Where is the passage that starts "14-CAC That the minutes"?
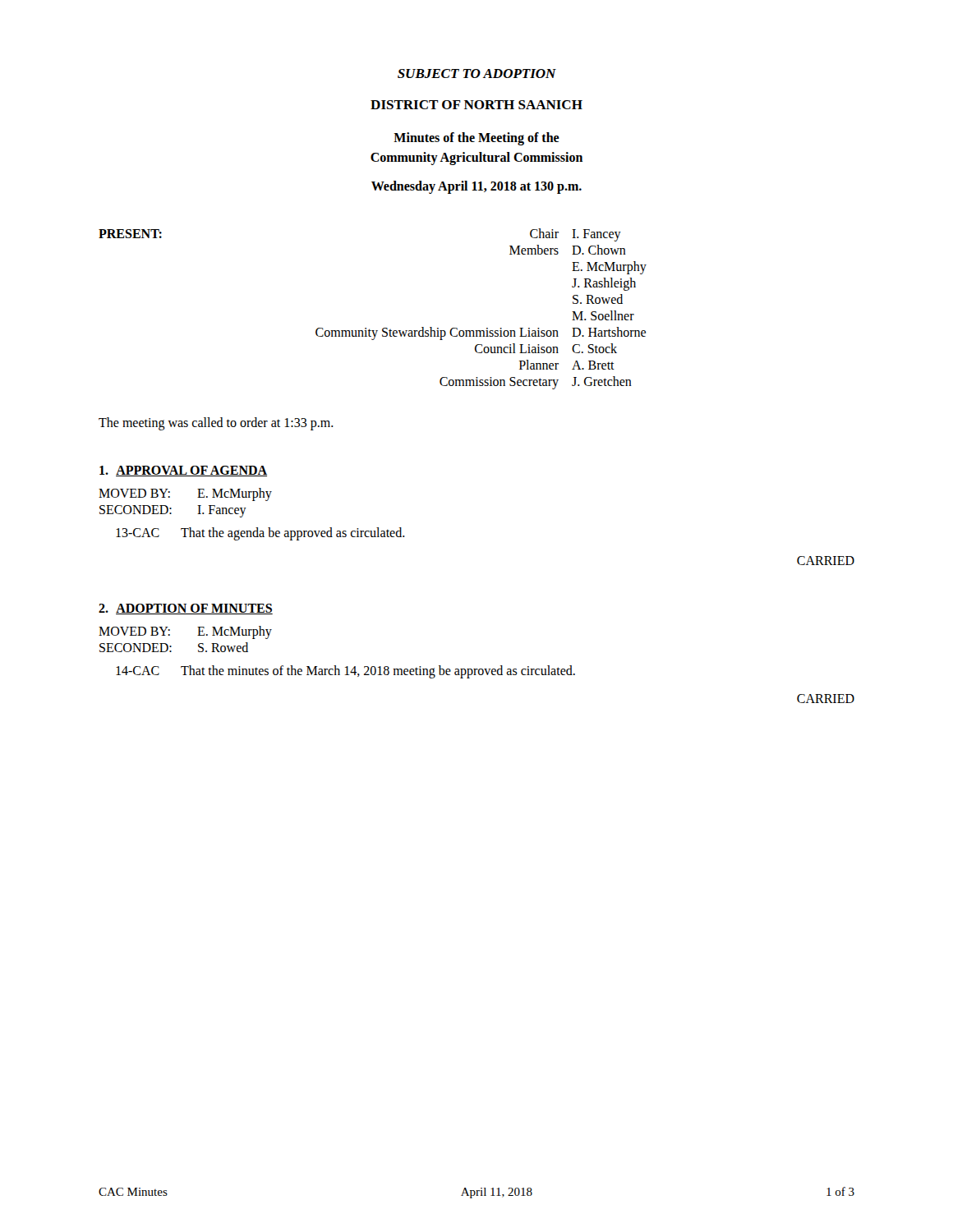Image resolution: width=953 pixels, height=1232 pixels. [485, 671]
